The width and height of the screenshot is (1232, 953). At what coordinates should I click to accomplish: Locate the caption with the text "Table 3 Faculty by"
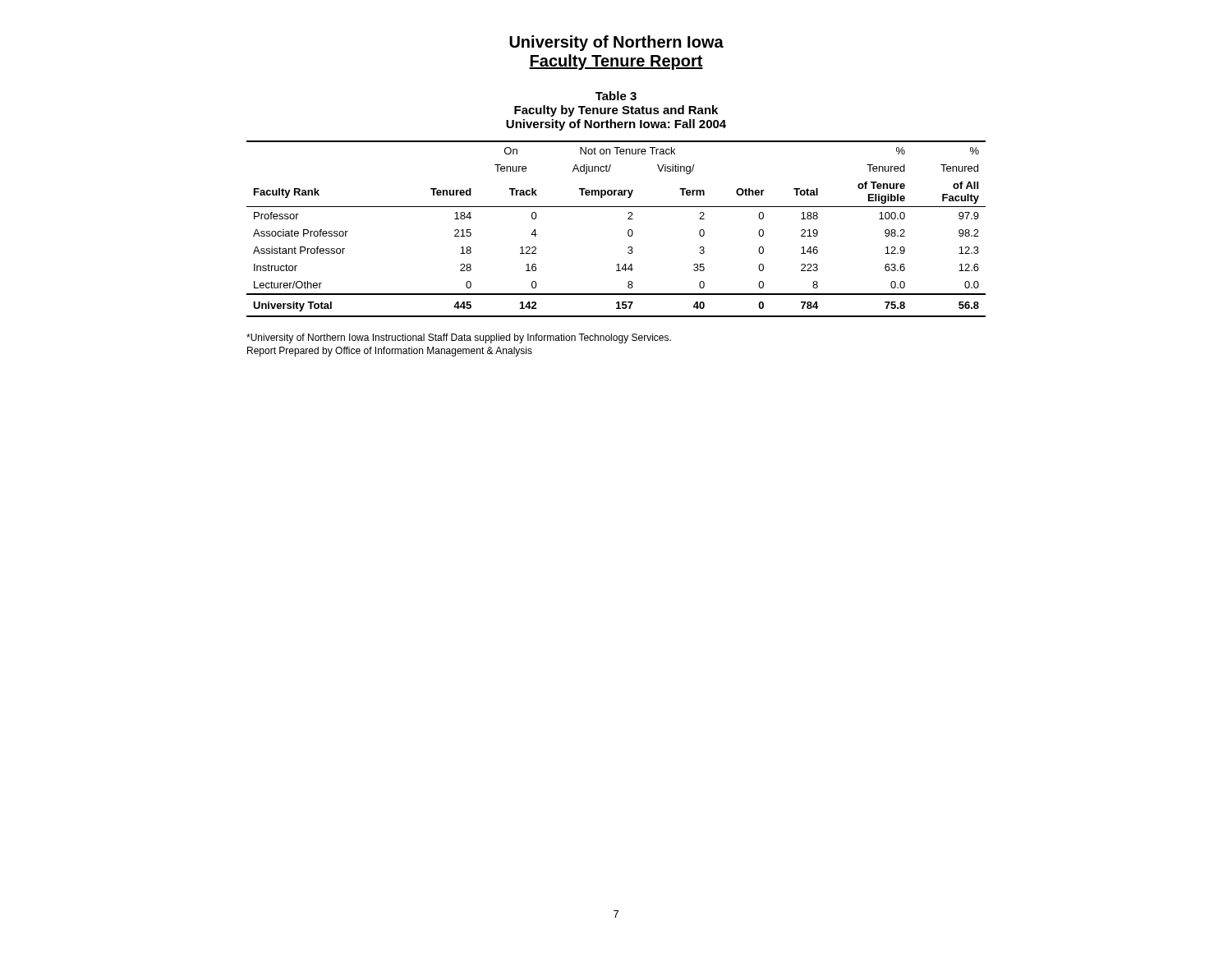(616, 110)
